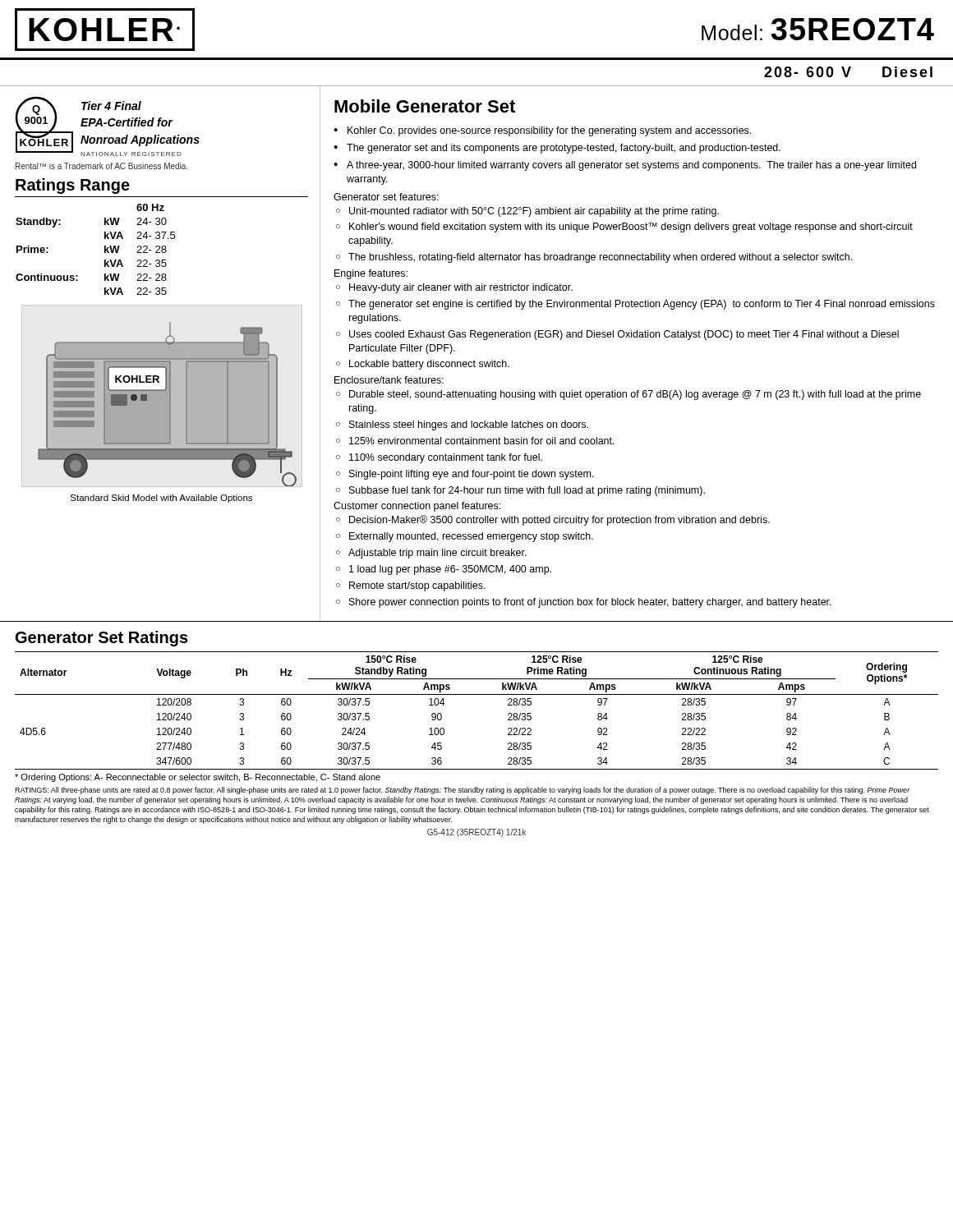Locate the region starting "○1 load lug per phase #6- 350MCM, 400"

click(x=444, y=569)
